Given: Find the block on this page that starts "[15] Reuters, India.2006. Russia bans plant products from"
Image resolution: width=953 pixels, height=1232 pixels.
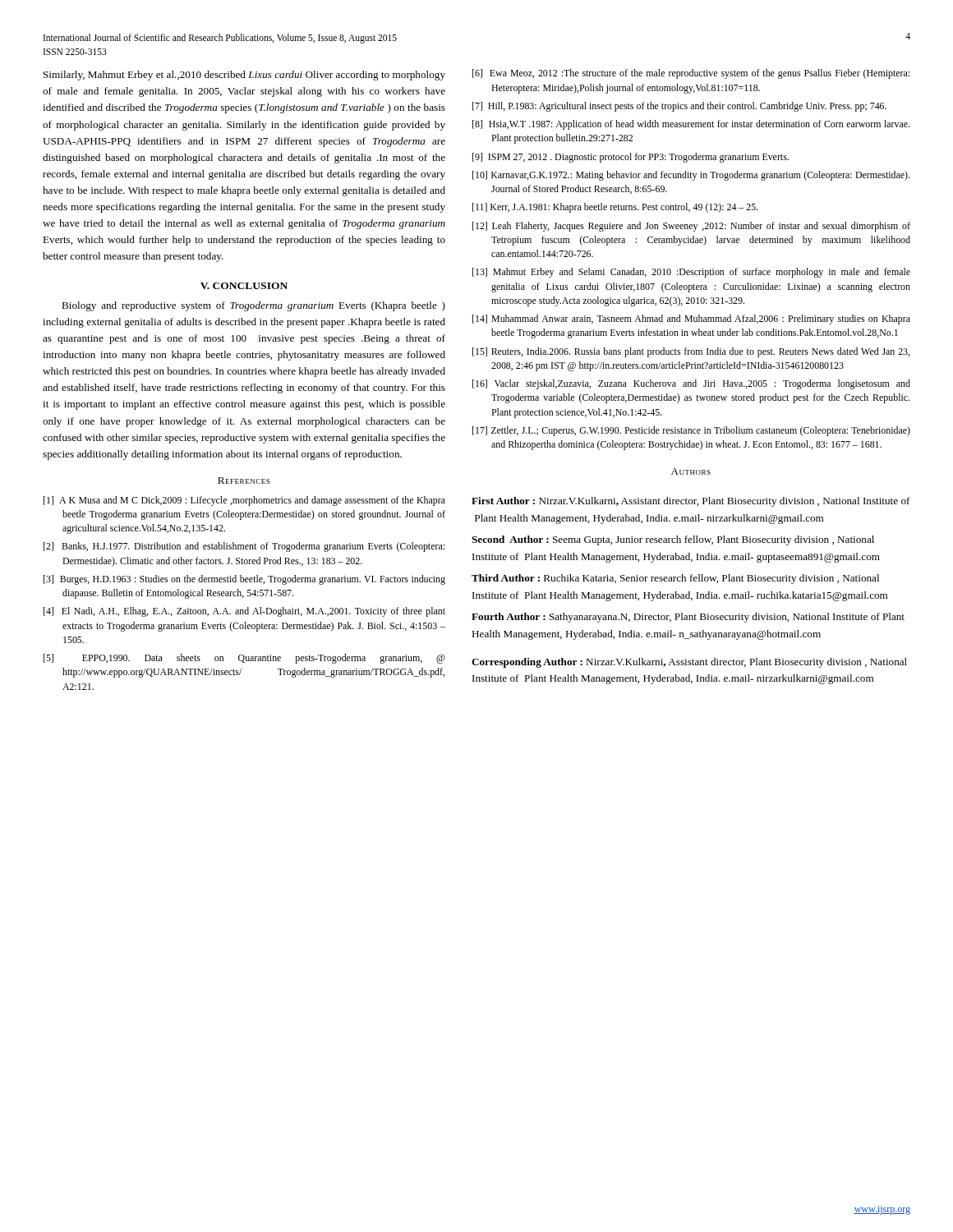Looking at the screenshot, I should click(x=691, y=358).
